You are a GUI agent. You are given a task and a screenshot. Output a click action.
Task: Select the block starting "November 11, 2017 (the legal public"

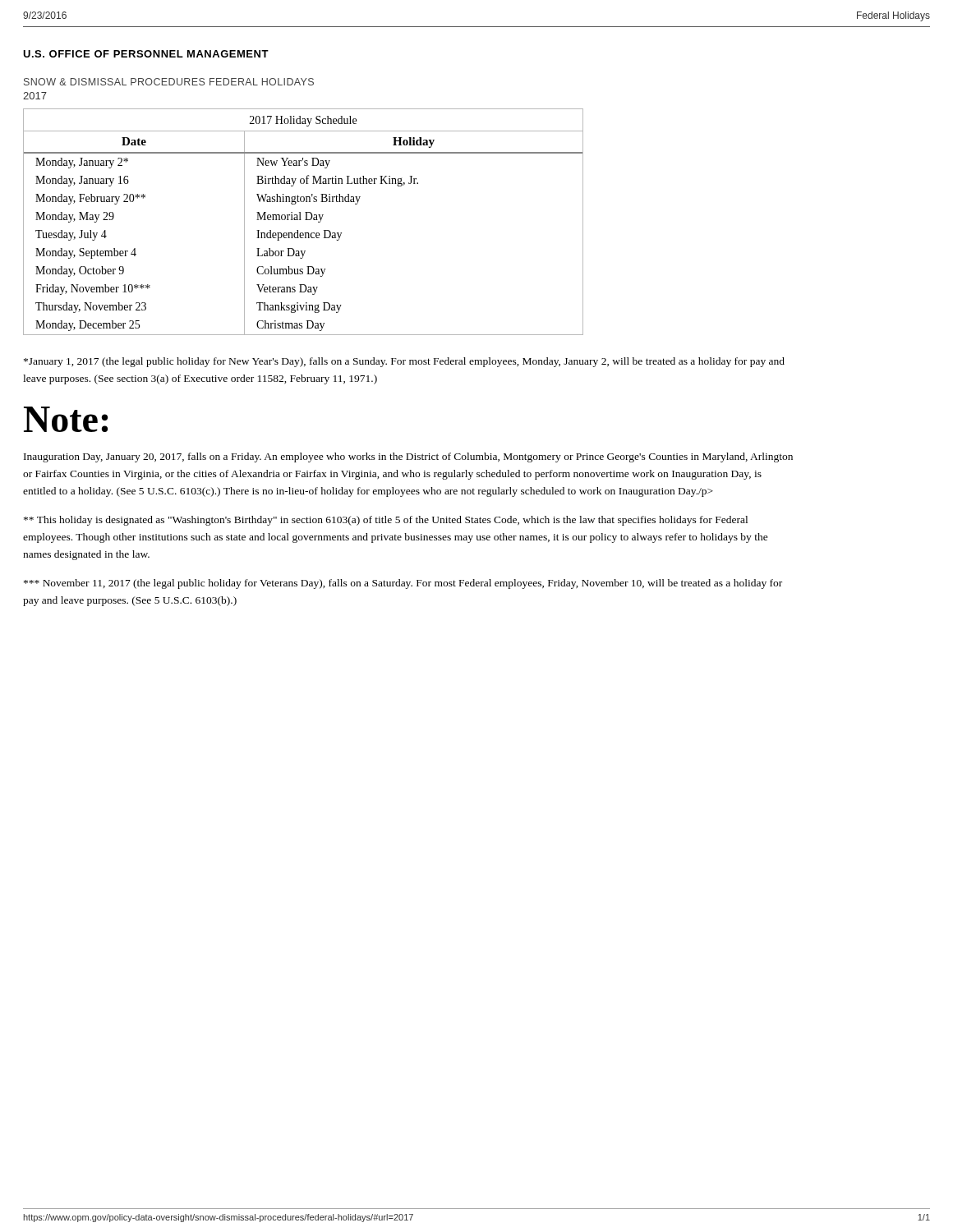(x=403, y=591)
